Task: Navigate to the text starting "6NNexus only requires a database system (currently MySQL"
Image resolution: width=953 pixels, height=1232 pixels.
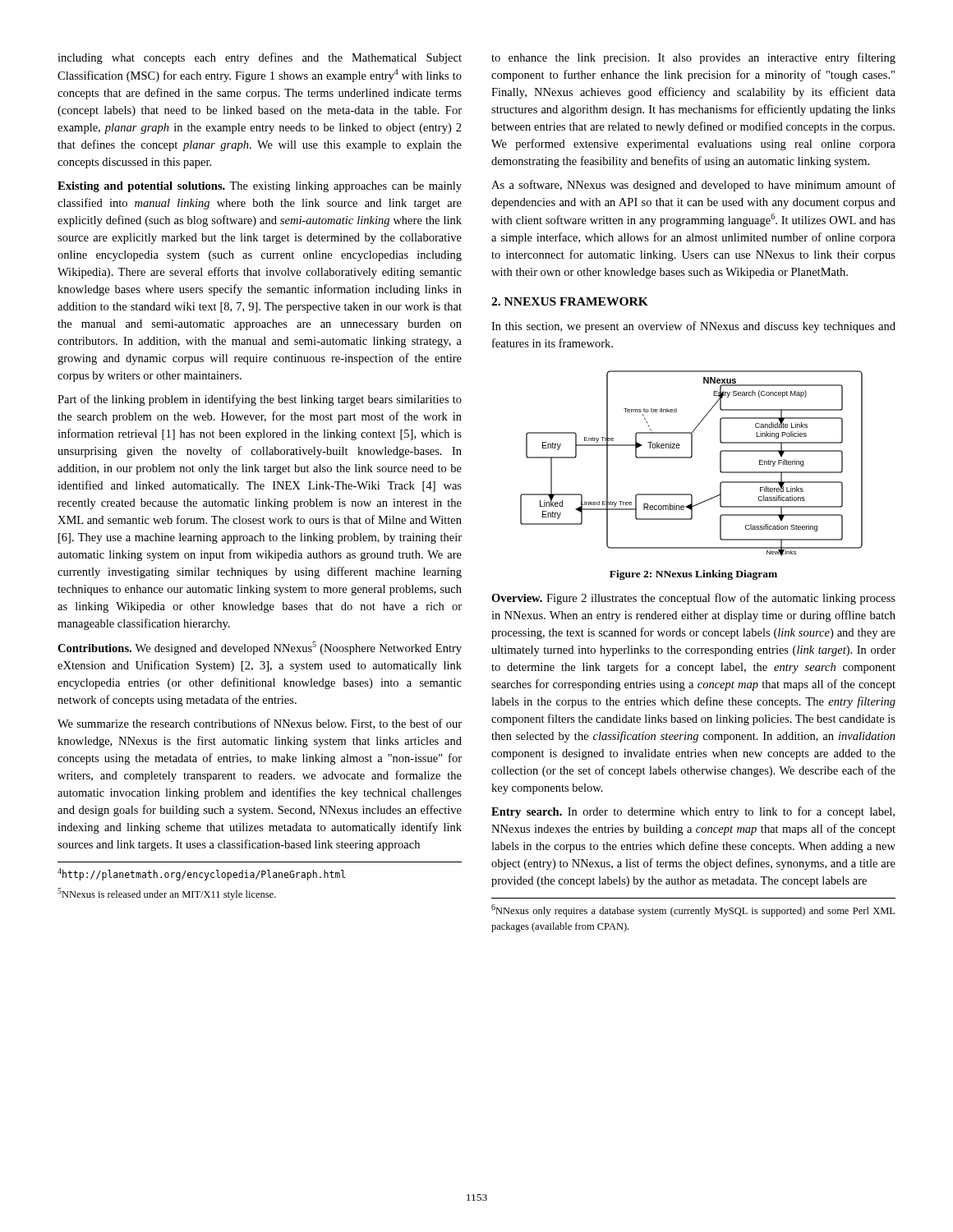Action: (x=693, y=918)
